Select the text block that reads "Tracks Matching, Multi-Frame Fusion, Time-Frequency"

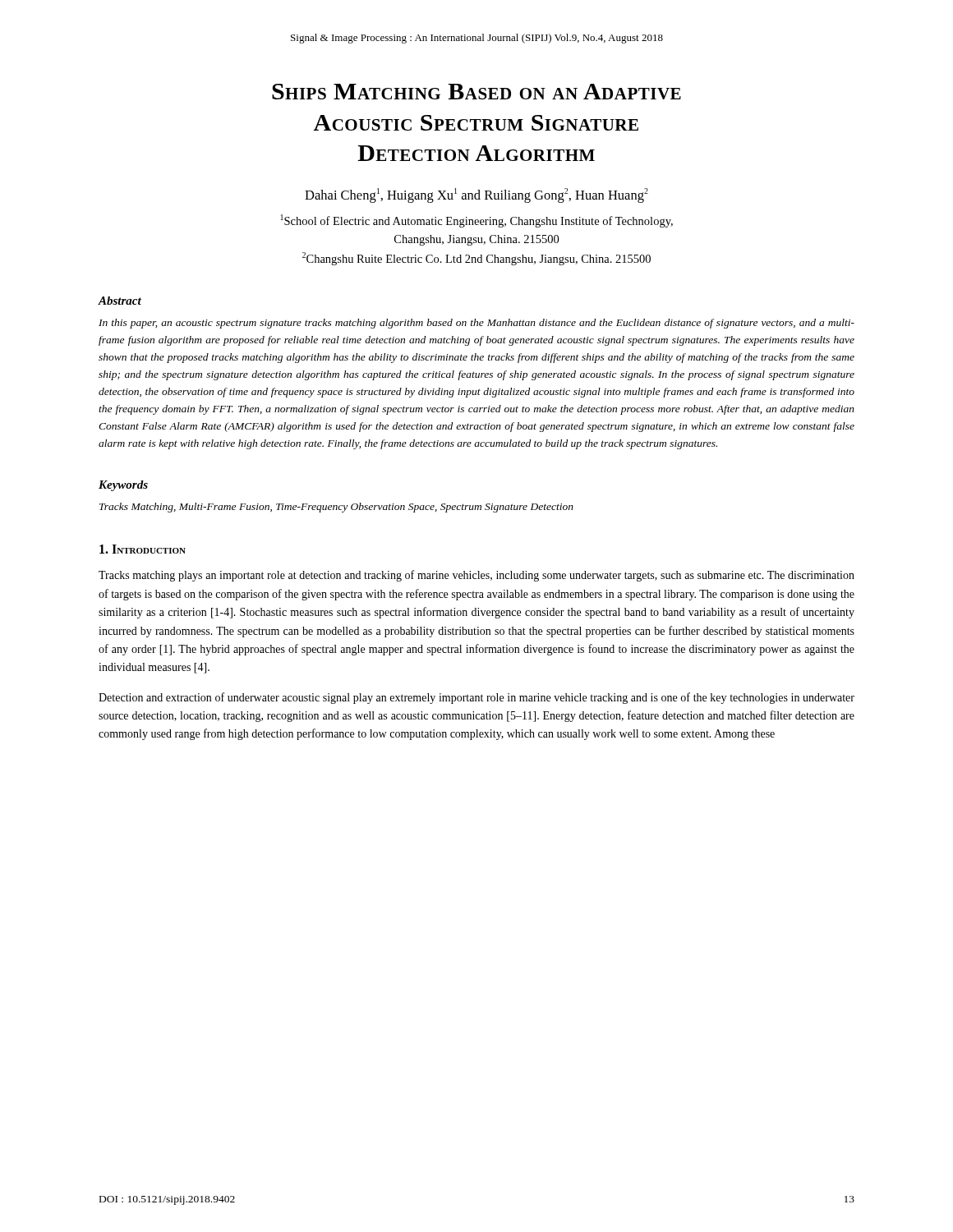click(336, 507)
